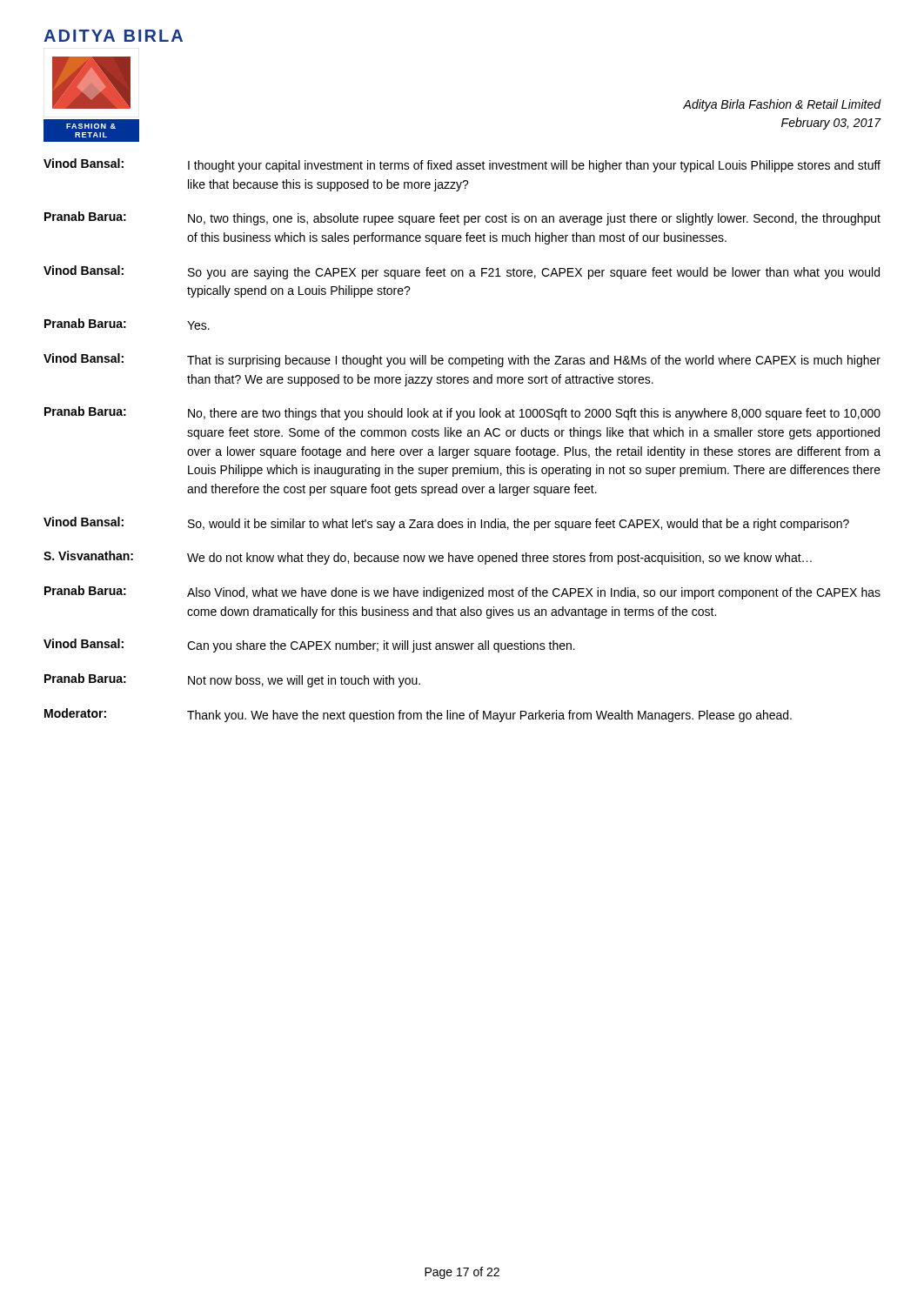Click on the text block that reads "Vinod Bansal: I thought your capital"
Screen dimensions: 1305x924
462,175
